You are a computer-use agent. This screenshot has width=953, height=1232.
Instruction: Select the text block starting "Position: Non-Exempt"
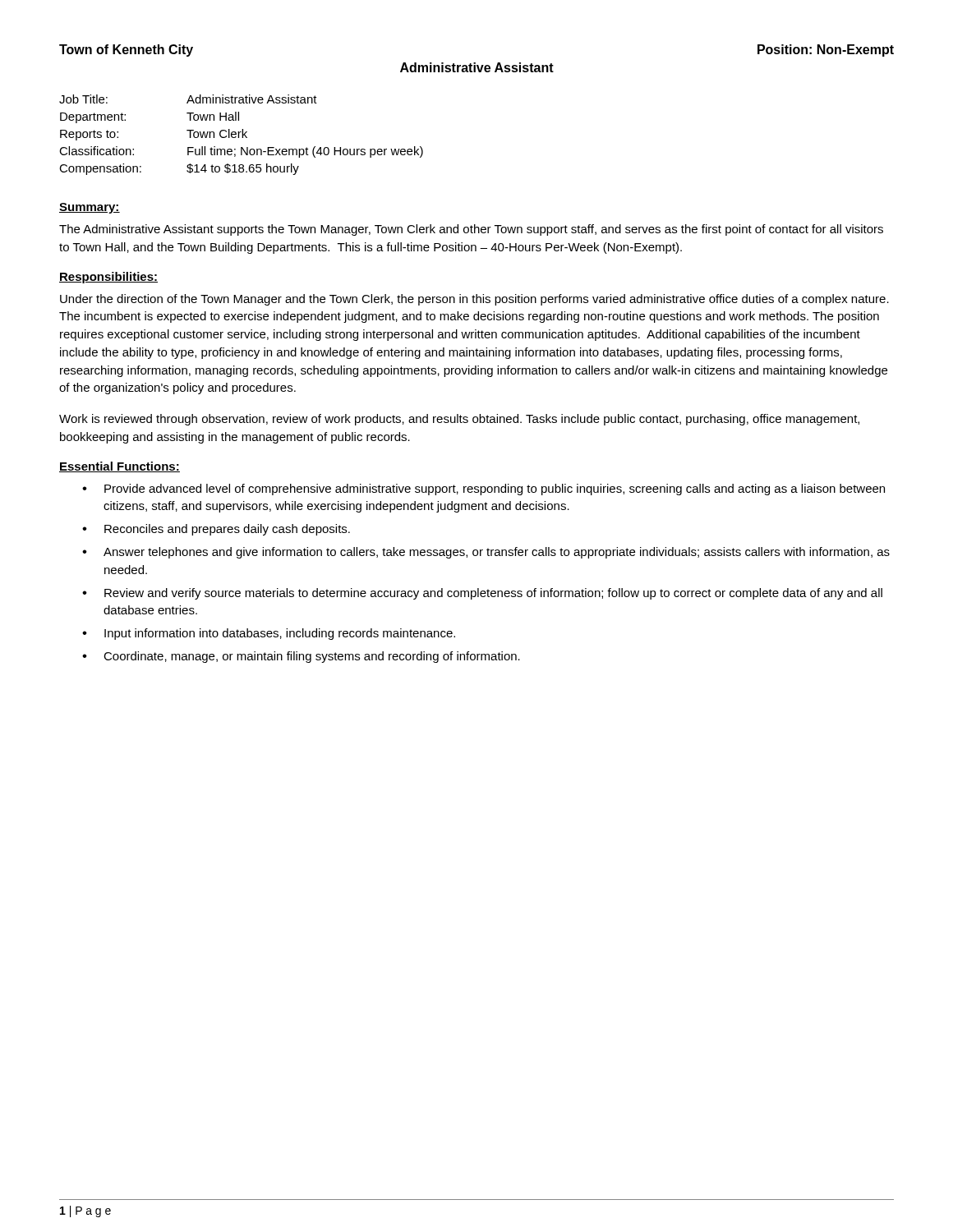(x=825, y=50)
